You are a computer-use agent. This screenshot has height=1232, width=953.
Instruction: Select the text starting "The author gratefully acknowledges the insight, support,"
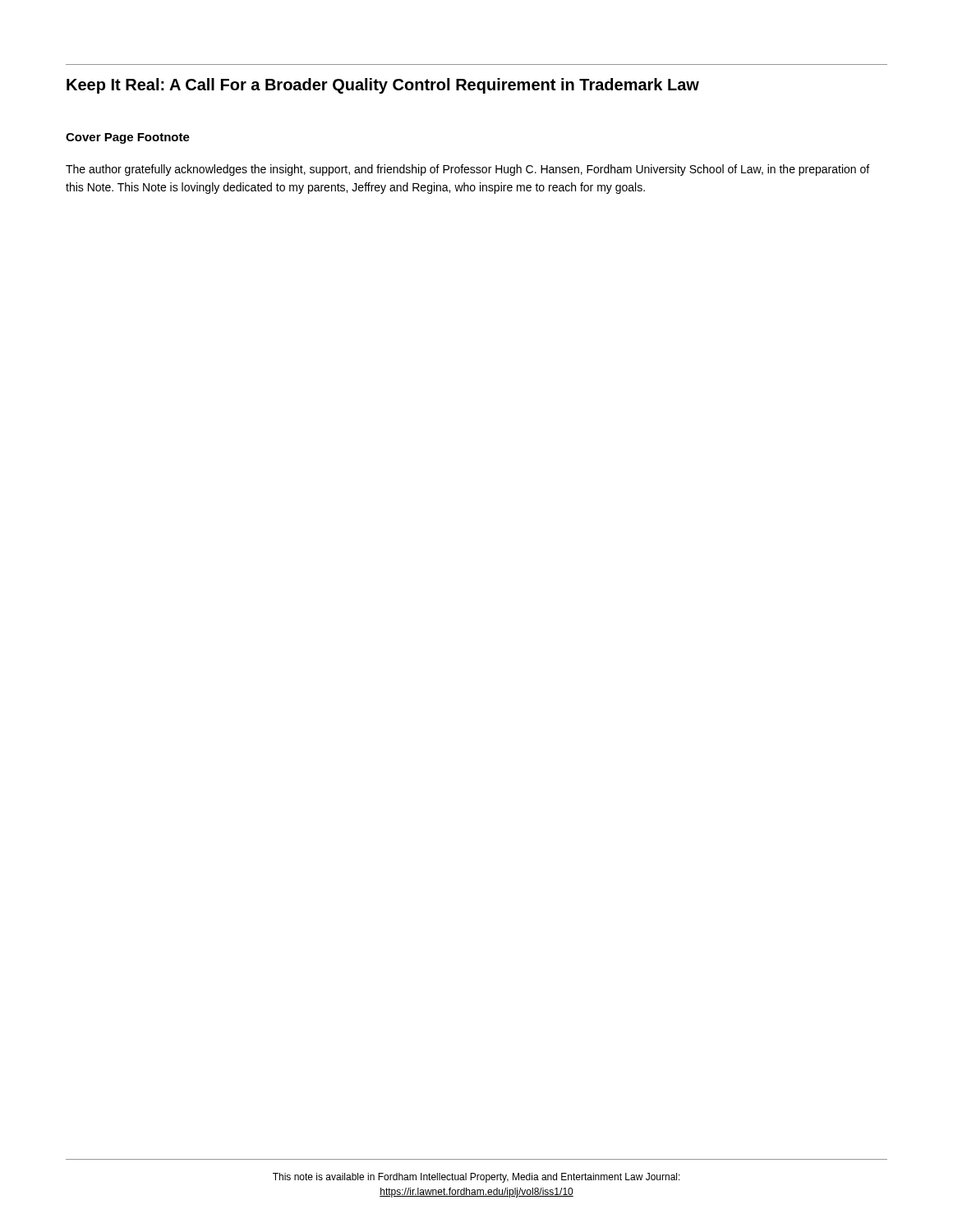point(476,179)
